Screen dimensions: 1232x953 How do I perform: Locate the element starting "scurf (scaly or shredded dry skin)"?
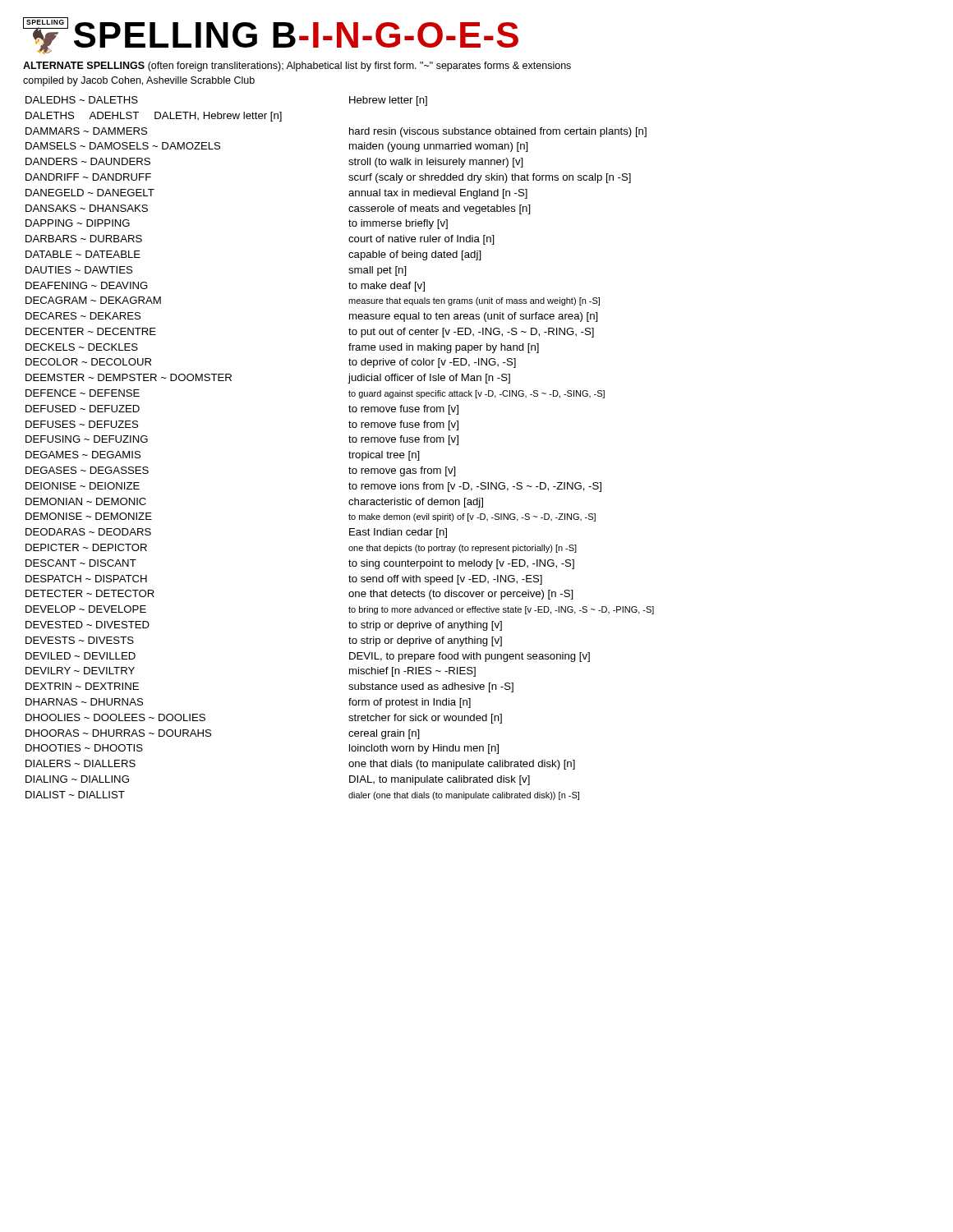tap(490, 177)
